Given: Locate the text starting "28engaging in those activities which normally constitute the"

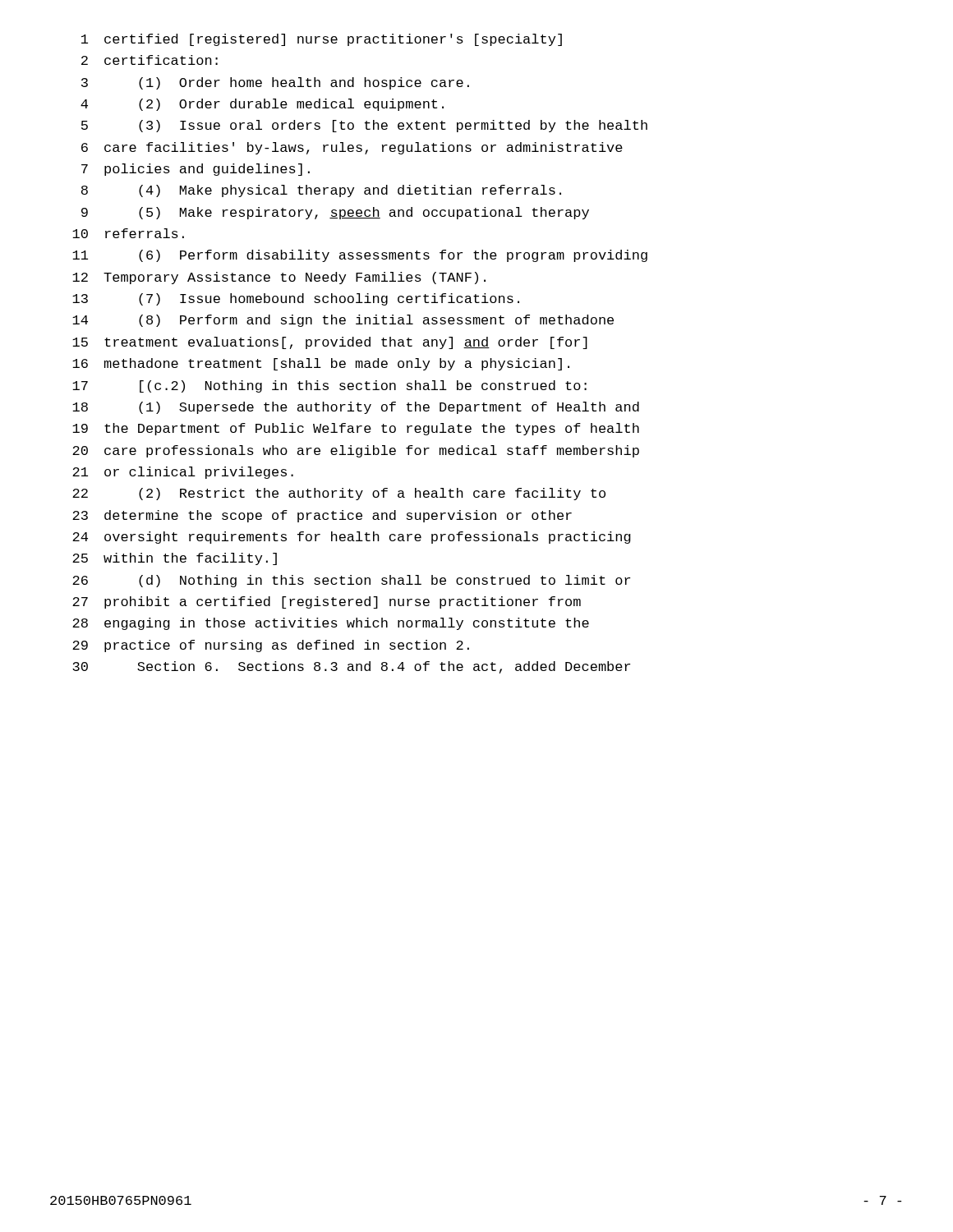Looking at the screenshot, I should [x=319, y=625].
